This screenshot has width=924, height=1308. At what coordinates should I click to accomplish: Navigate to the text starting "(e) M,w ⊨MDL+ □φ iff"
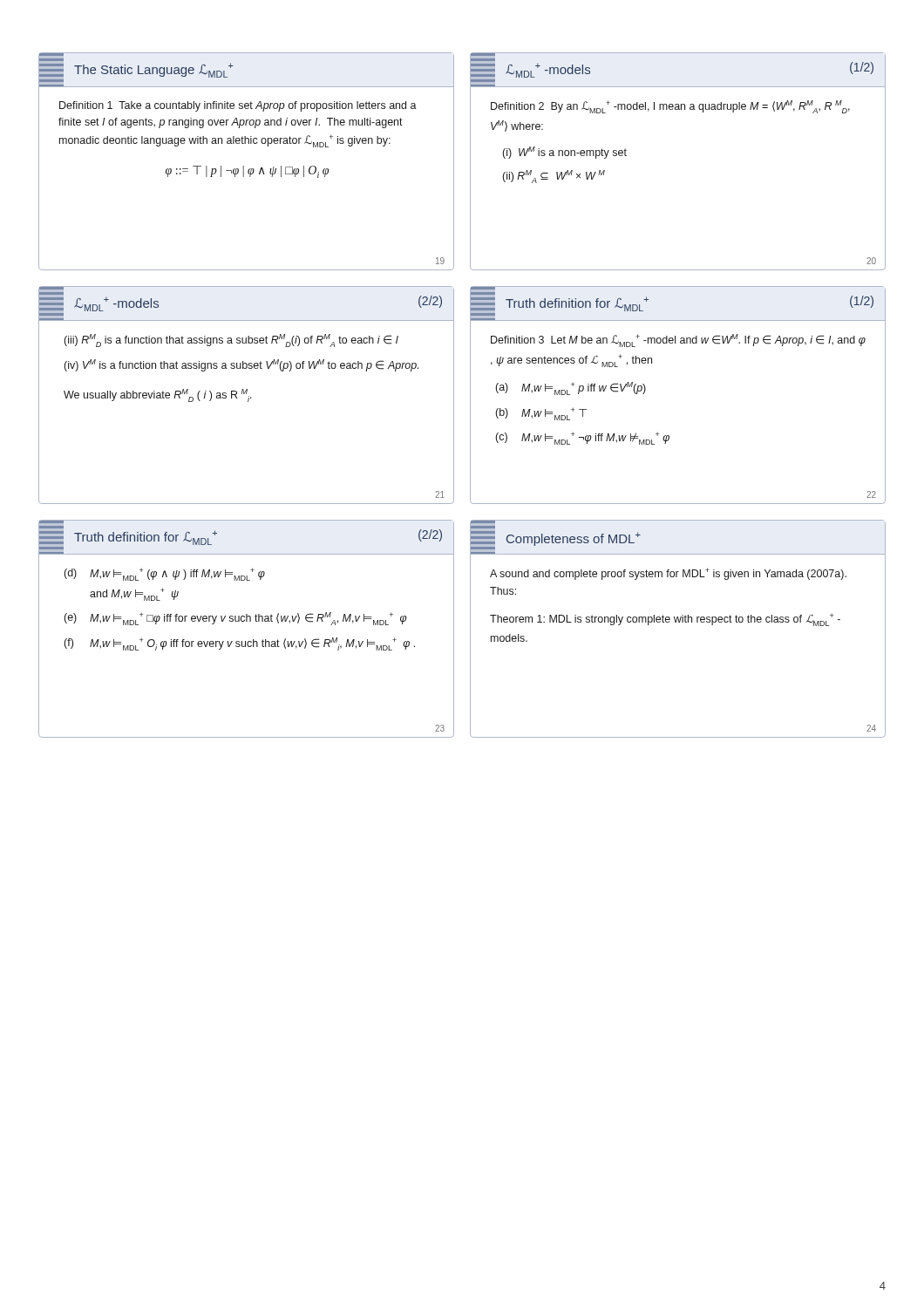point(235,620)
